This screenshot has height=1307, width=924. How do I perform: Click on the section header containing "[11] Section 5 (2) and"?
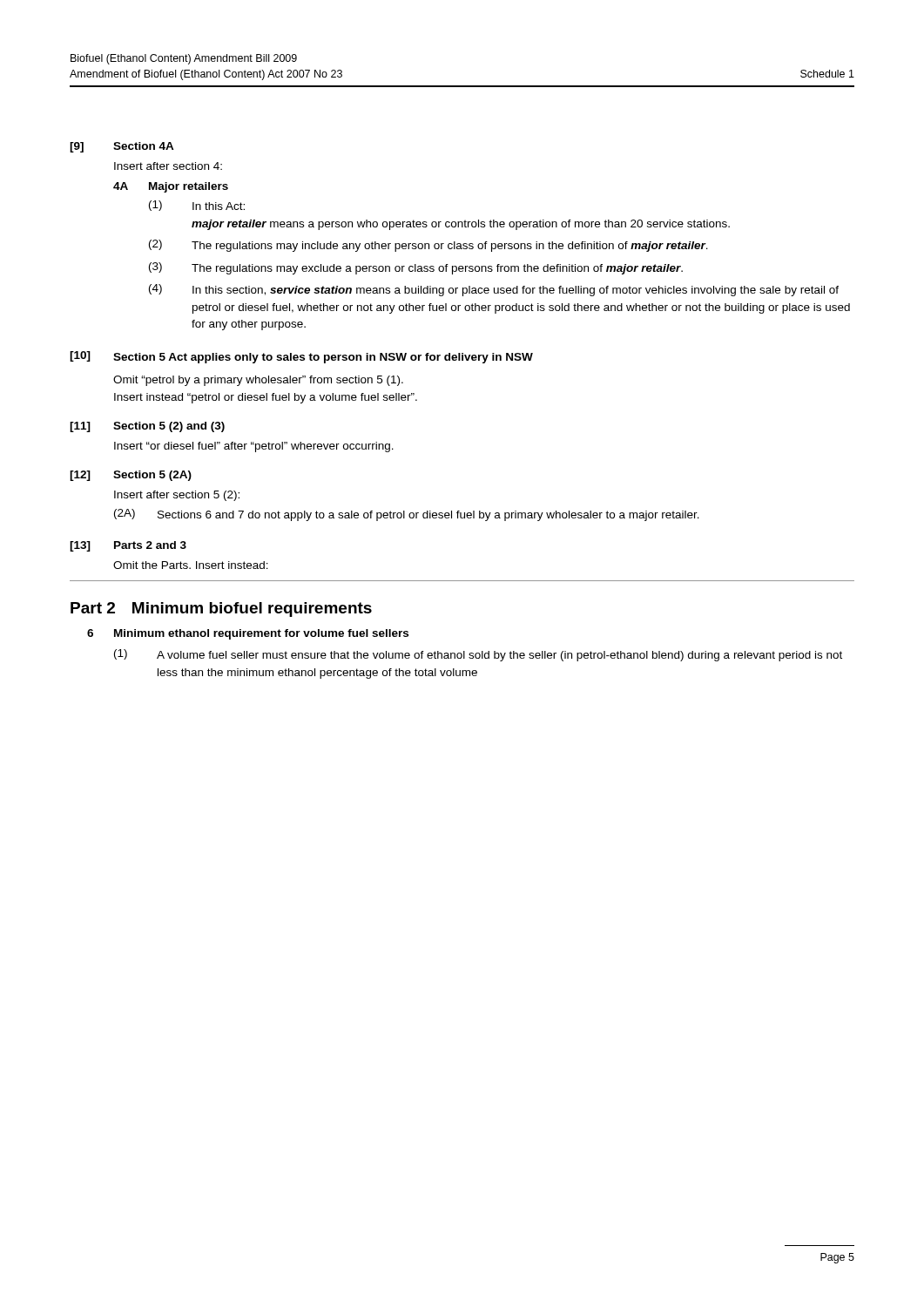[147, 425]
